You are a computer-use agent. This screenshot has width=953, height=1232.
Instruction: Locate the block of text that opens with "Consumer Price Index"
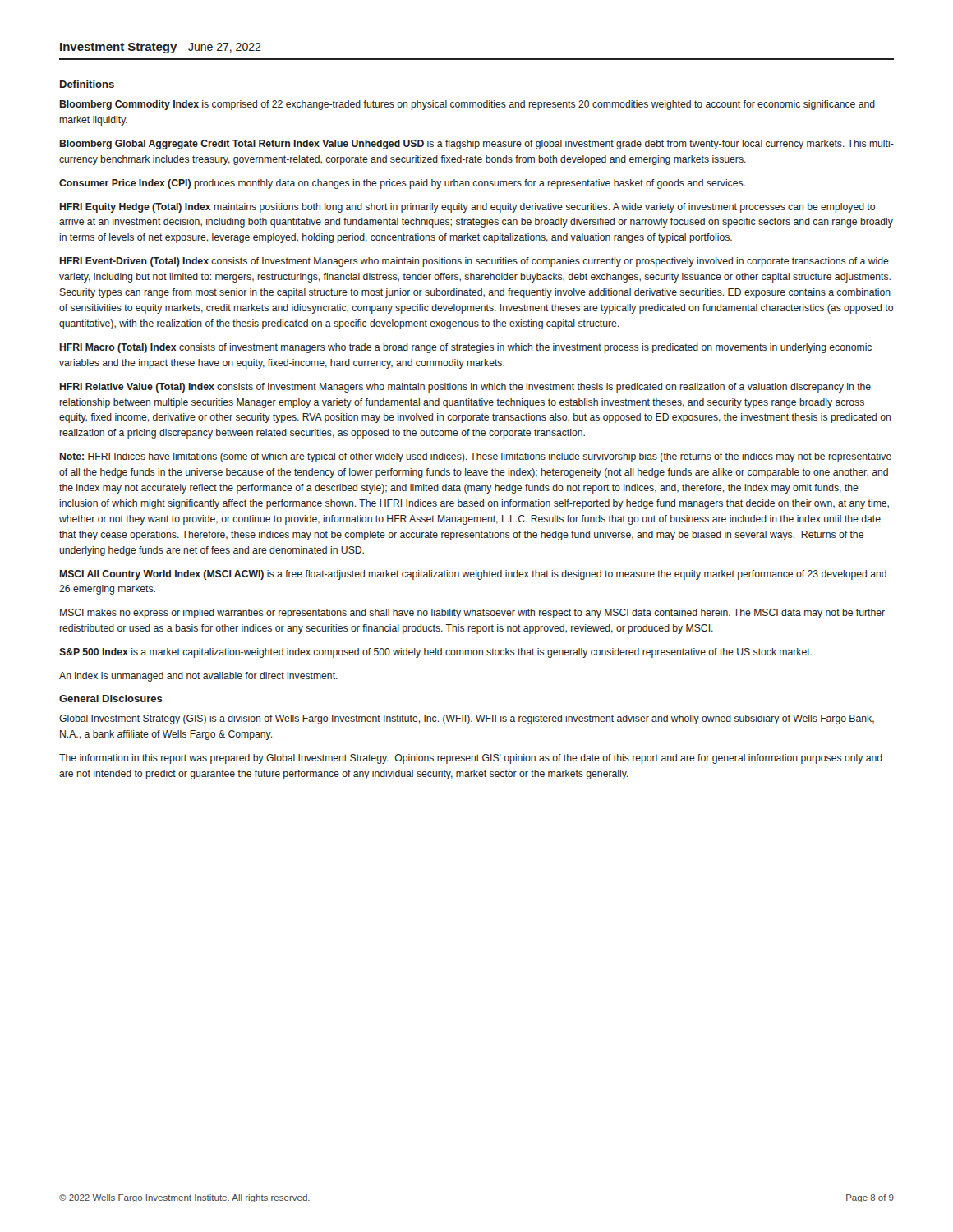pyautogui.click(x=403, y=183)
